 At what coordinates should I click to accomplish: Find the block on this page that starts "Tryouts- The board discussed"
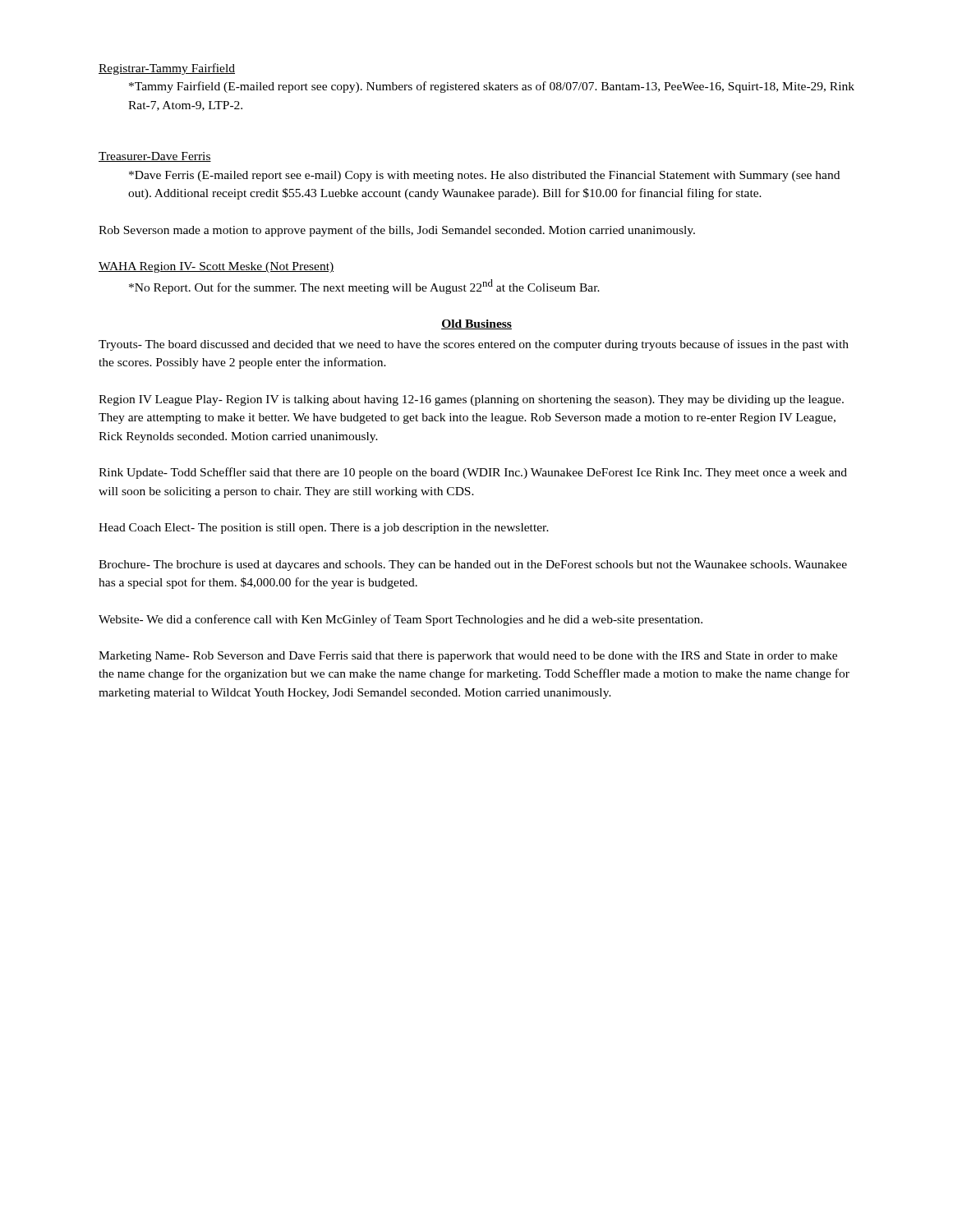476,353
